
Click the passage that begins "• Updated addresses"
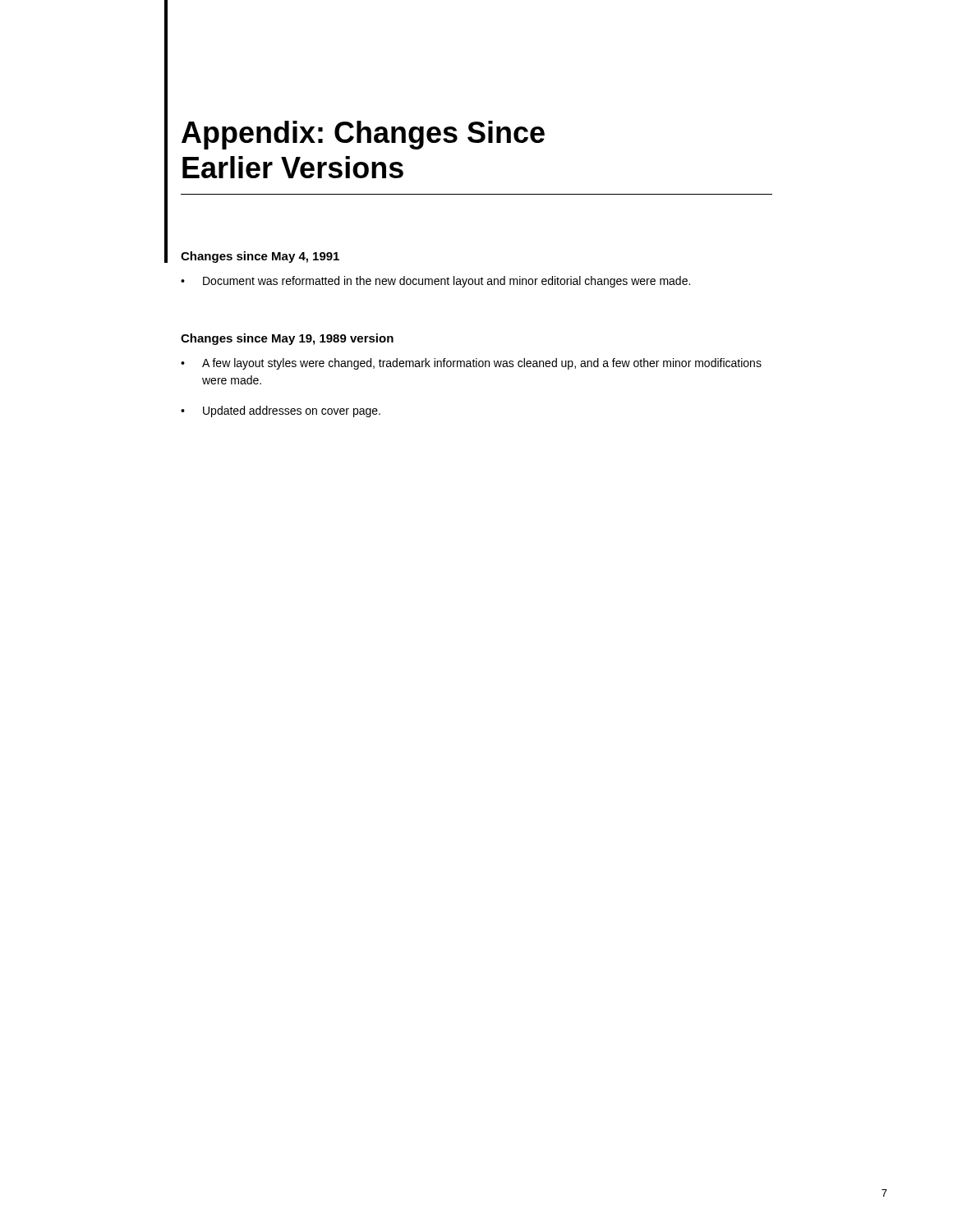coord(281,411)
